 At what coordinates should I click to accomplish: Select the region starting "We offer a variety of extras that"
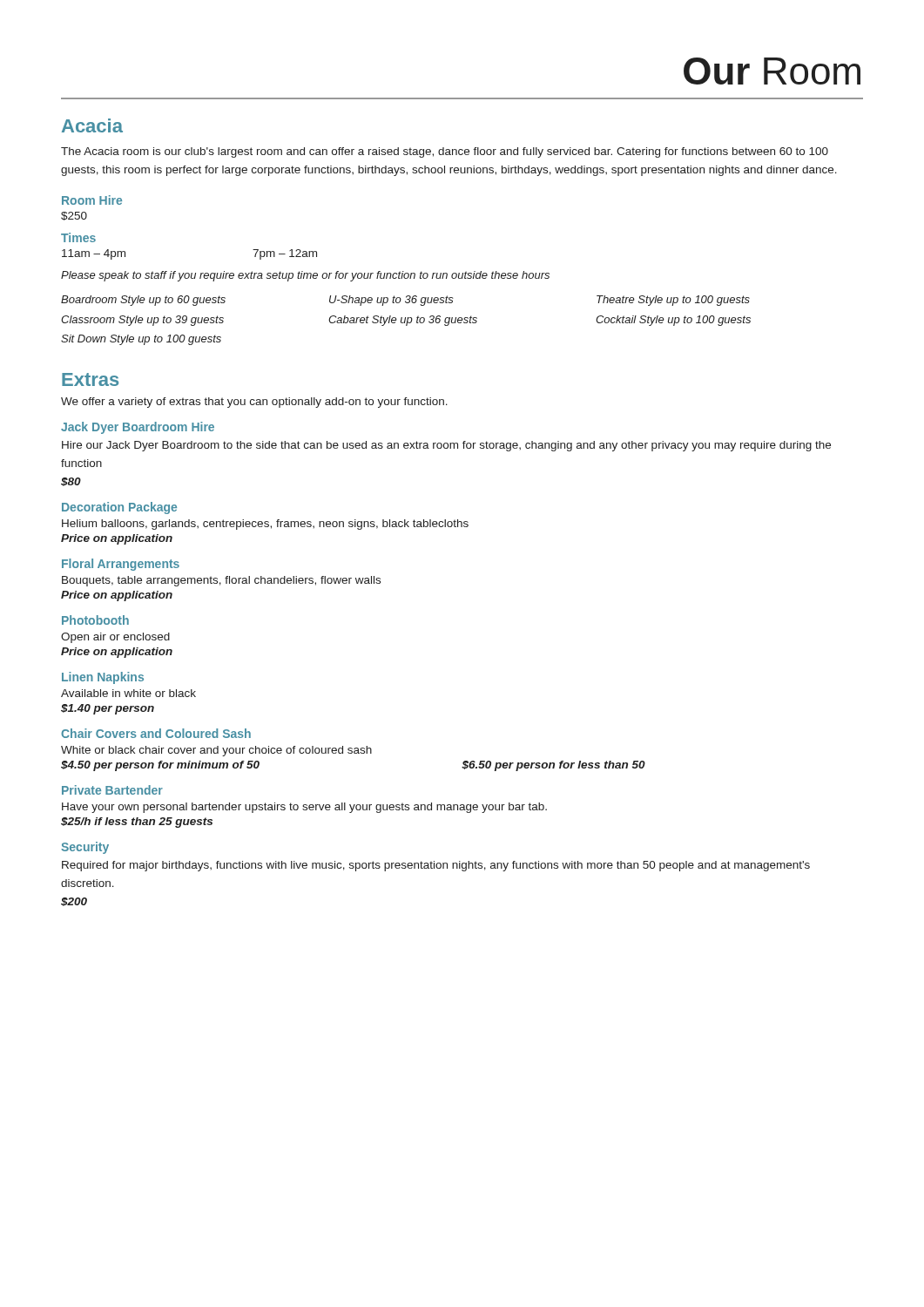coord(255,401)
